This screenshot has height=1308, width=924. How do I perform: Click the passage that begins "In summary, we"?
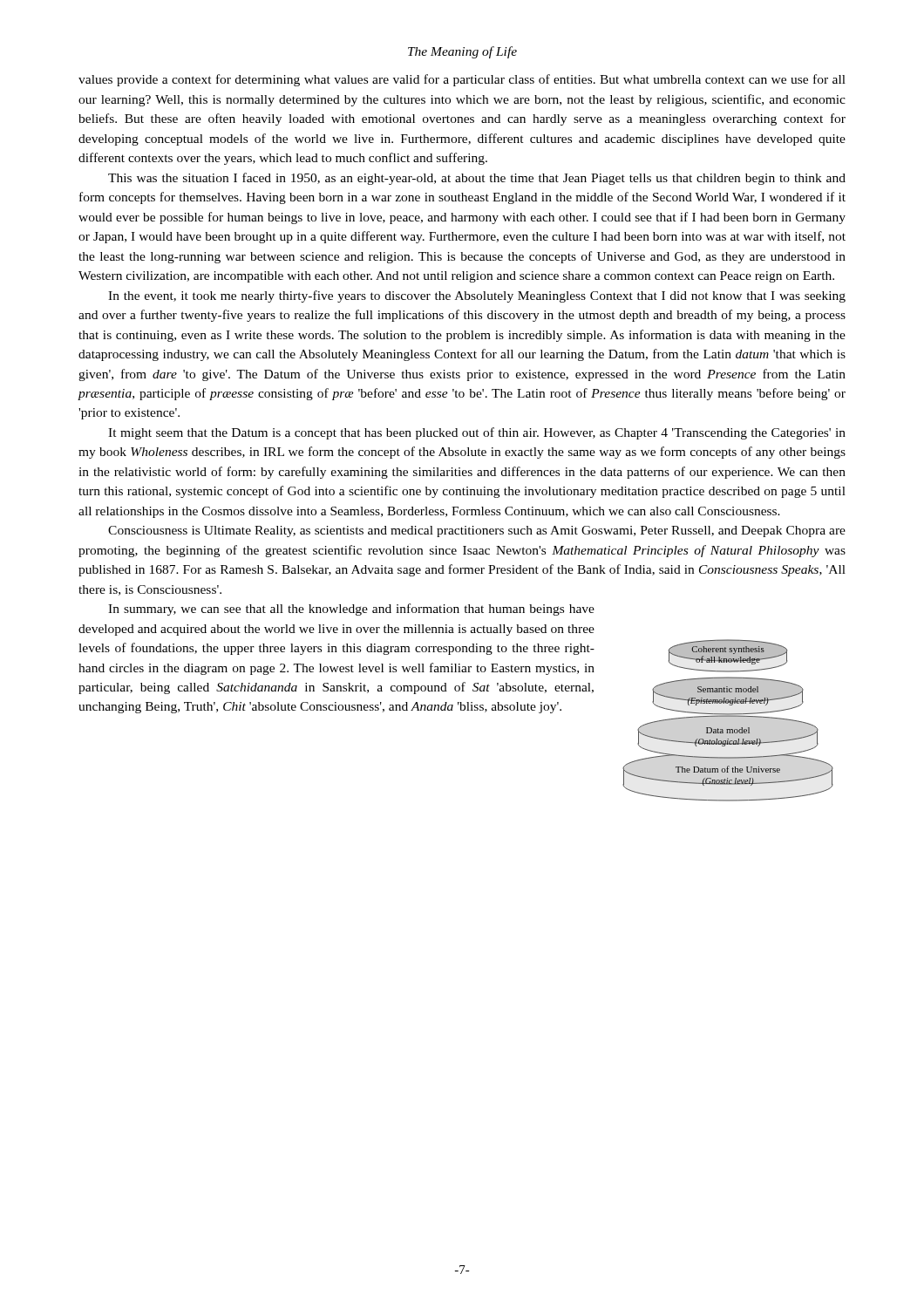pyautogui.click(x=336, y=658)
